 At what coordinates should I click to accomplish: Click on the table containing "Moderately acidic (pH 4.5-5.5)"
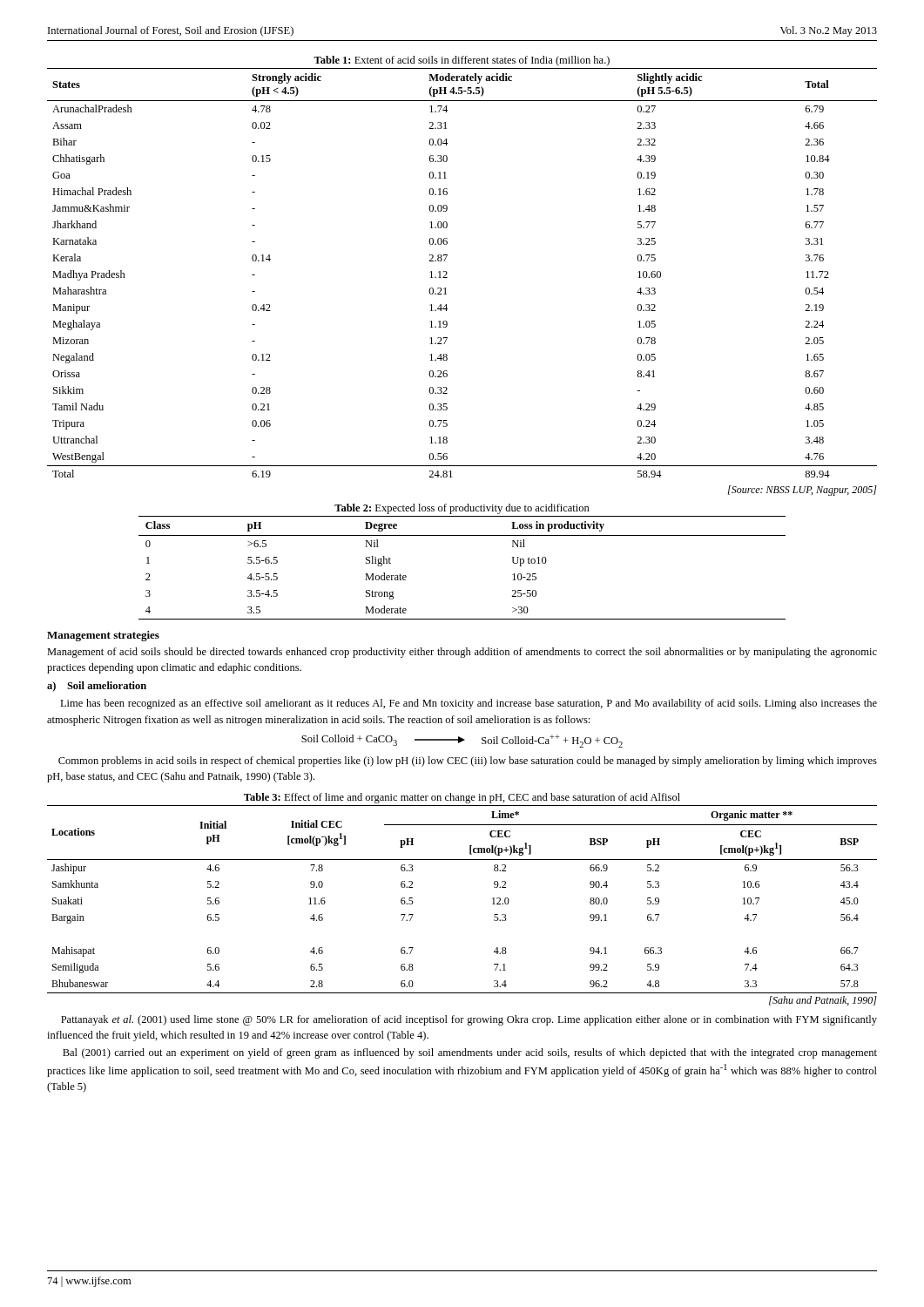pyautogui.click(x=462, y=275)
